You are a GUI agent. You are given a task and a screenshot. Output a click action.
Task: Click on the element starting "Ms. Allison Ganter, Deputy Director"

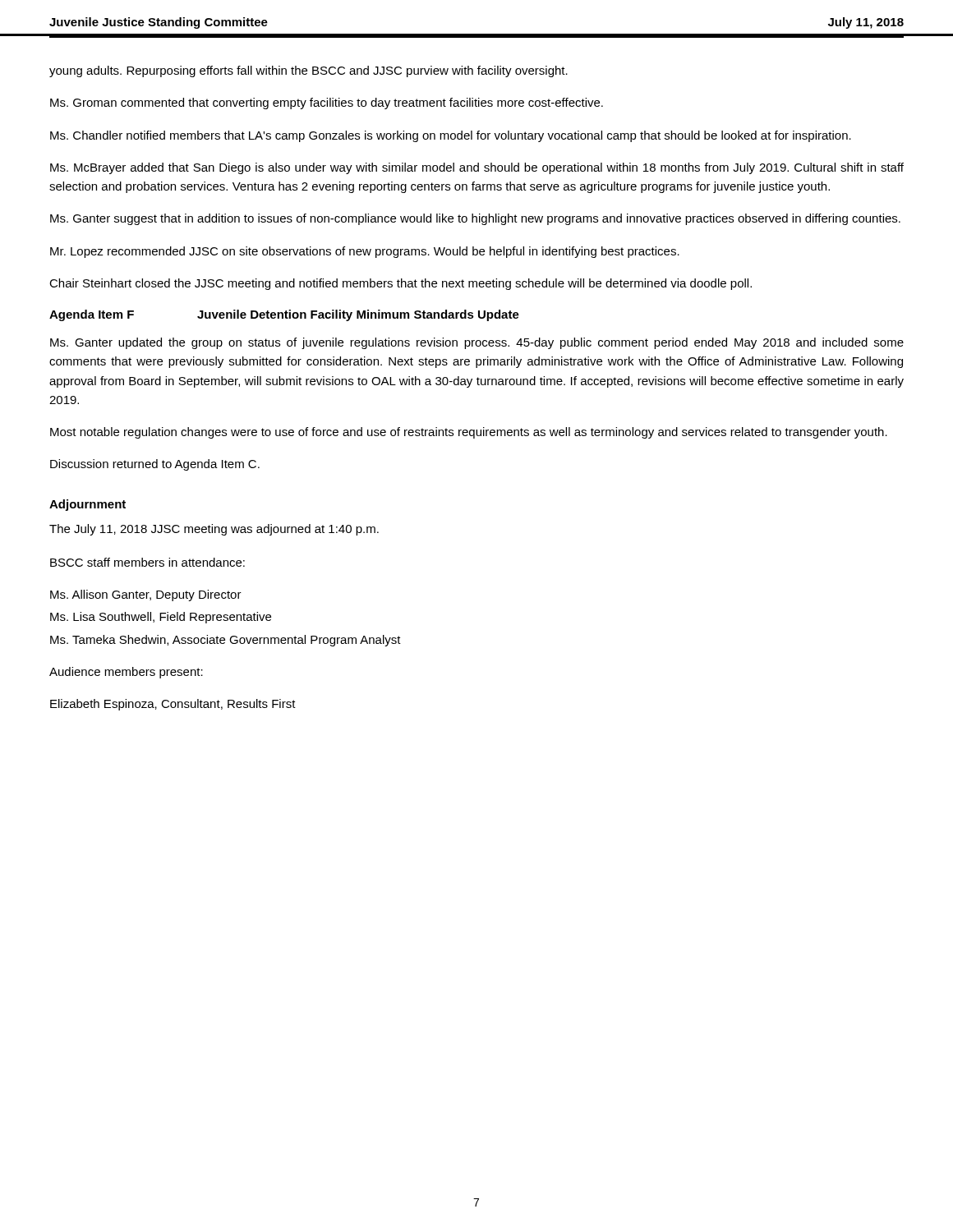click(145, 594)
